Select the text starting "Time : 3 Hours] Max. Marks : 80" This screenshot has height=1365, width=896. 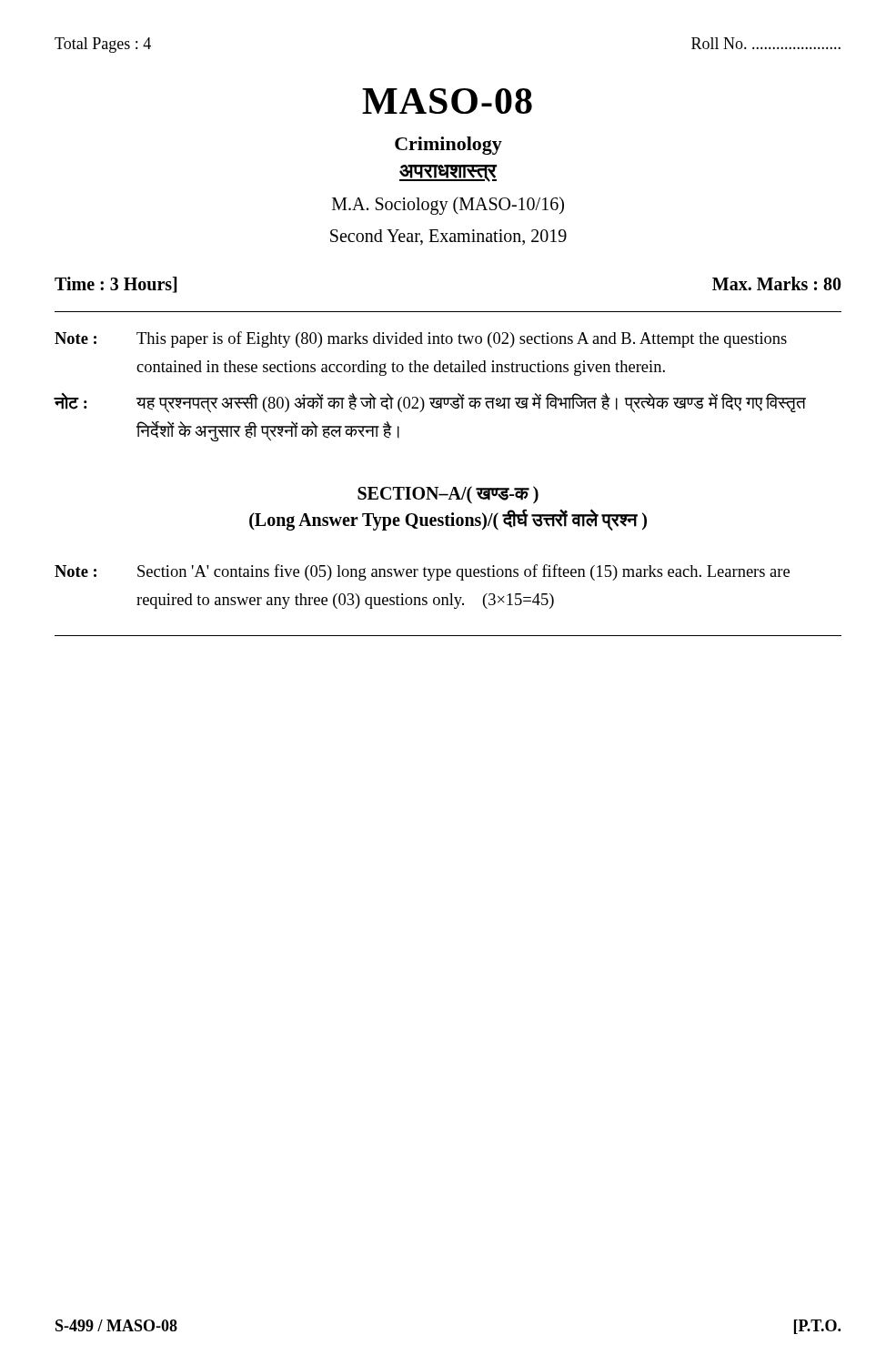point(114,284)
